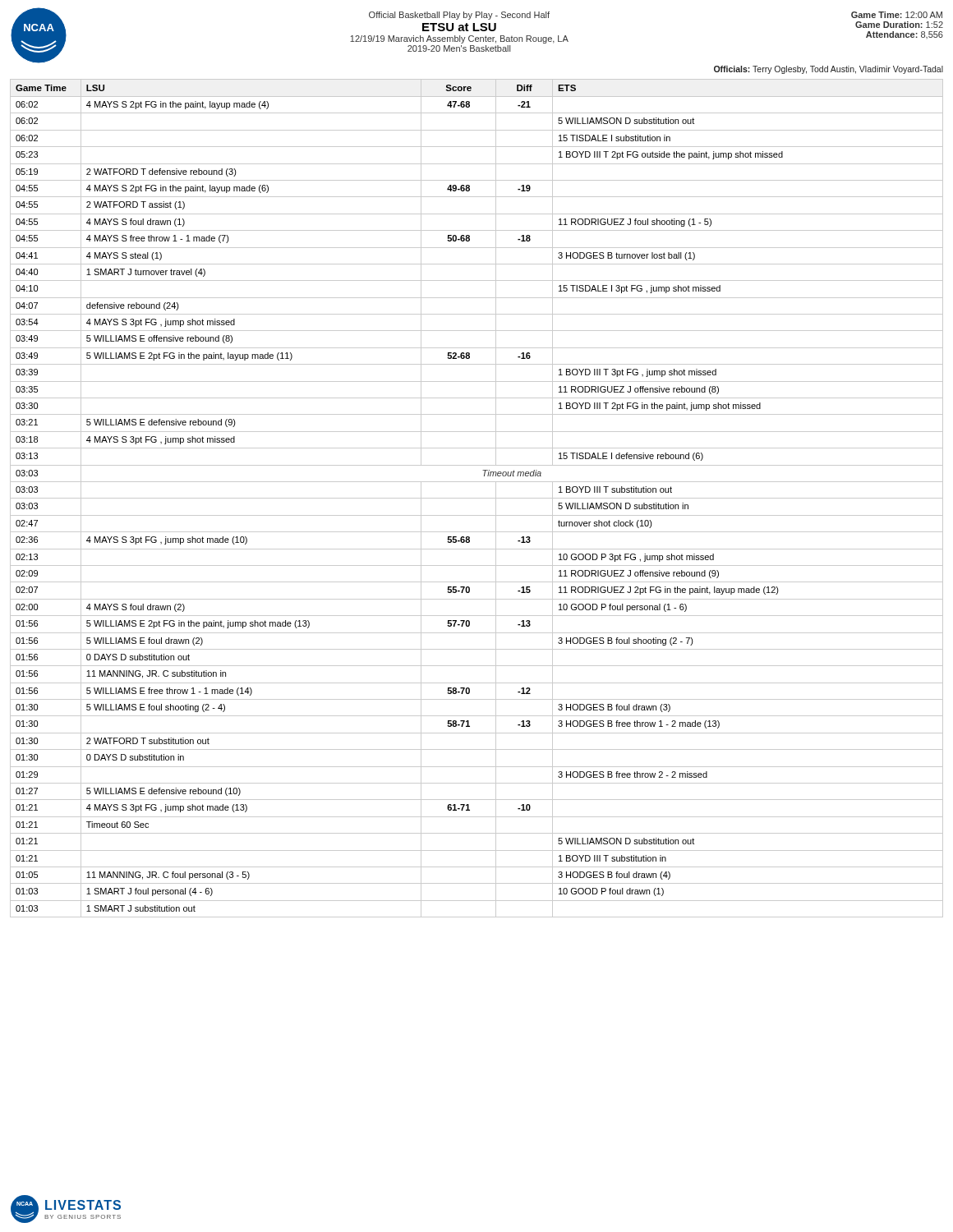Select a table
The height and width of the screenshot is (1232, 953).
[x=476, y=498]
